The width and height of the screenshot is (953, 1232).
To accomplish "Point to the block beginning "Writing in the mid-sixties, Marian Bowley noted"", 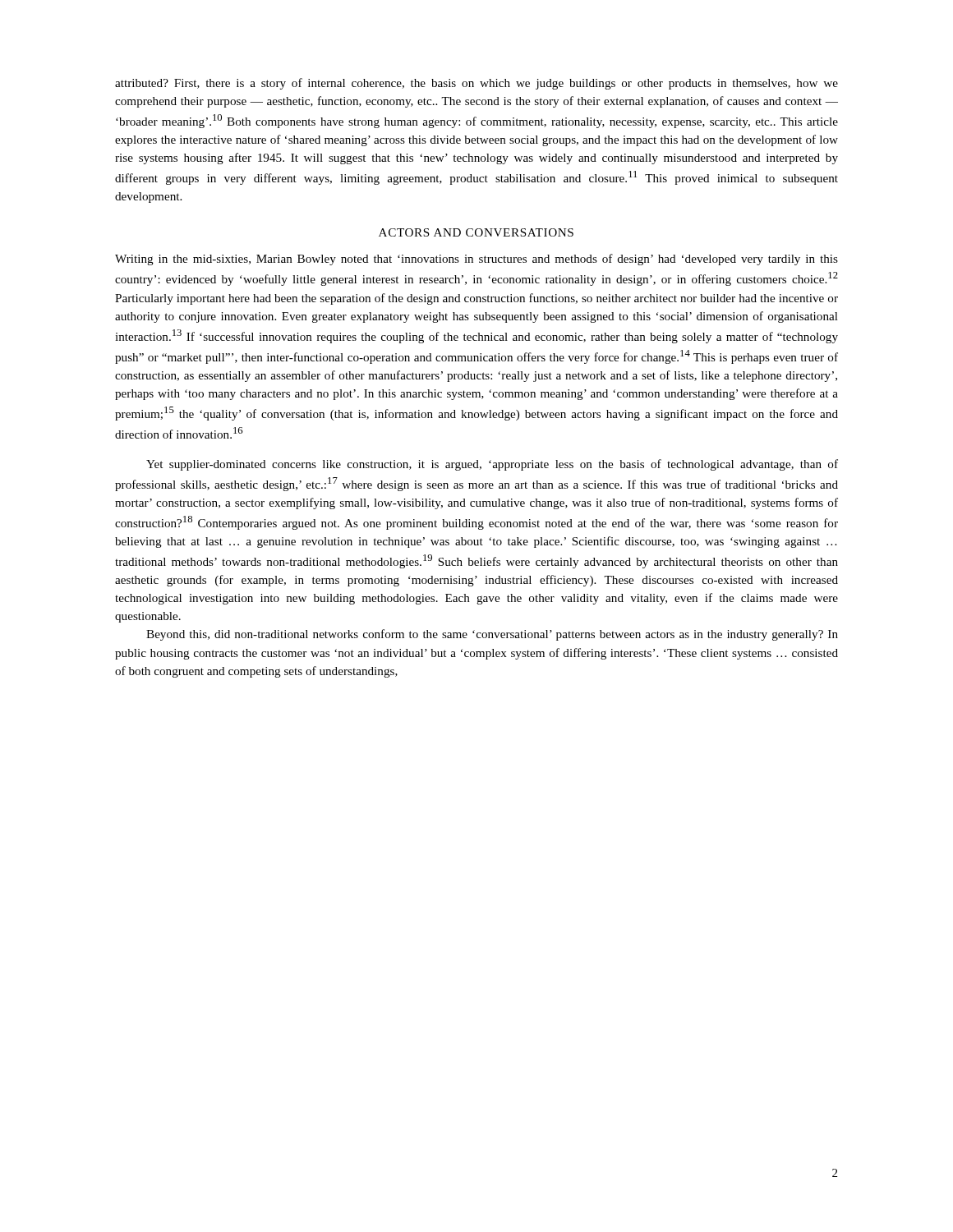I will coord(476,347).
